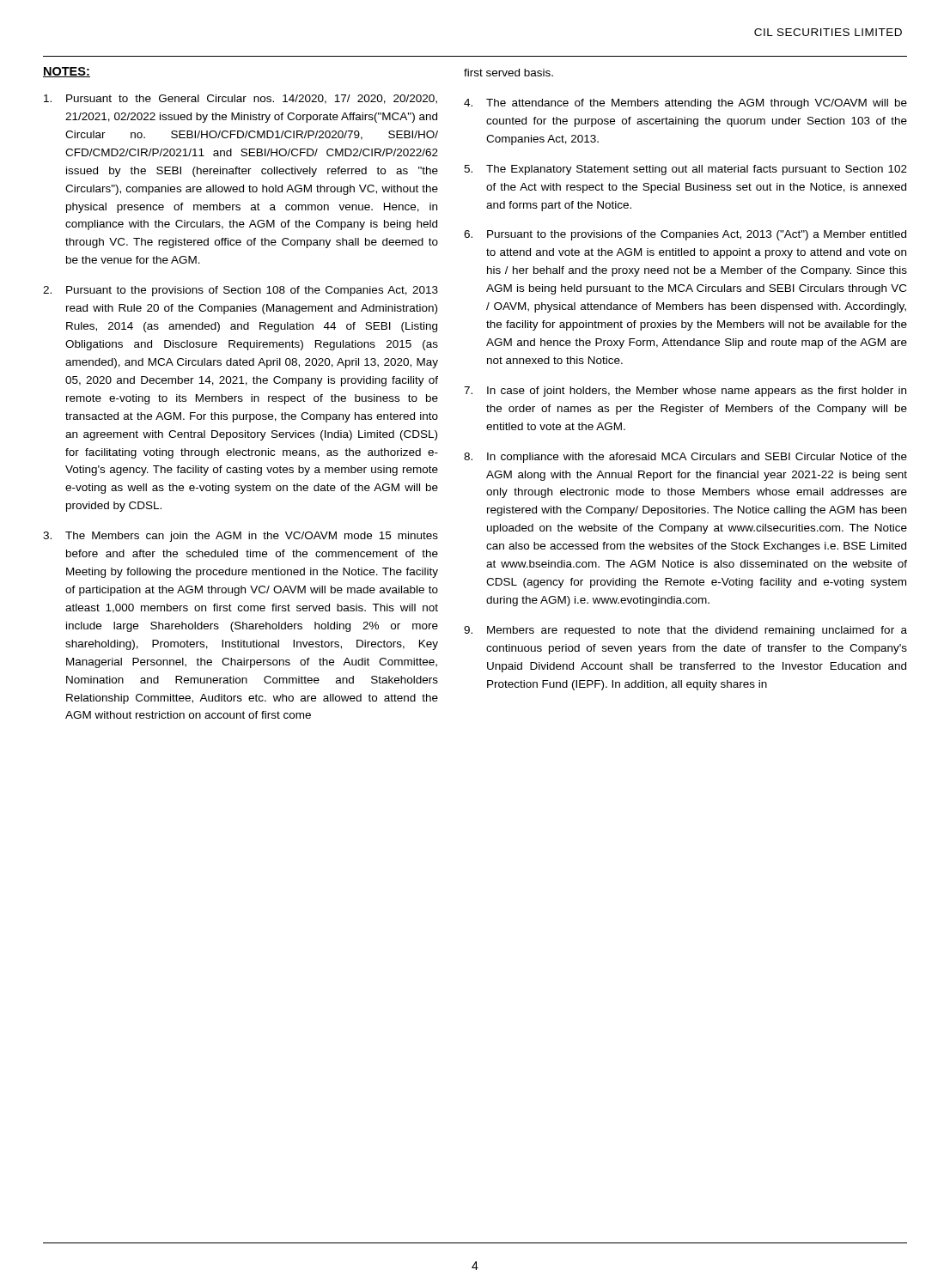This screenshot has width=950, height=1288.
Task: Click on the passage starting "Pursuant to the General Circular nos."
Action: coord(240,180)
